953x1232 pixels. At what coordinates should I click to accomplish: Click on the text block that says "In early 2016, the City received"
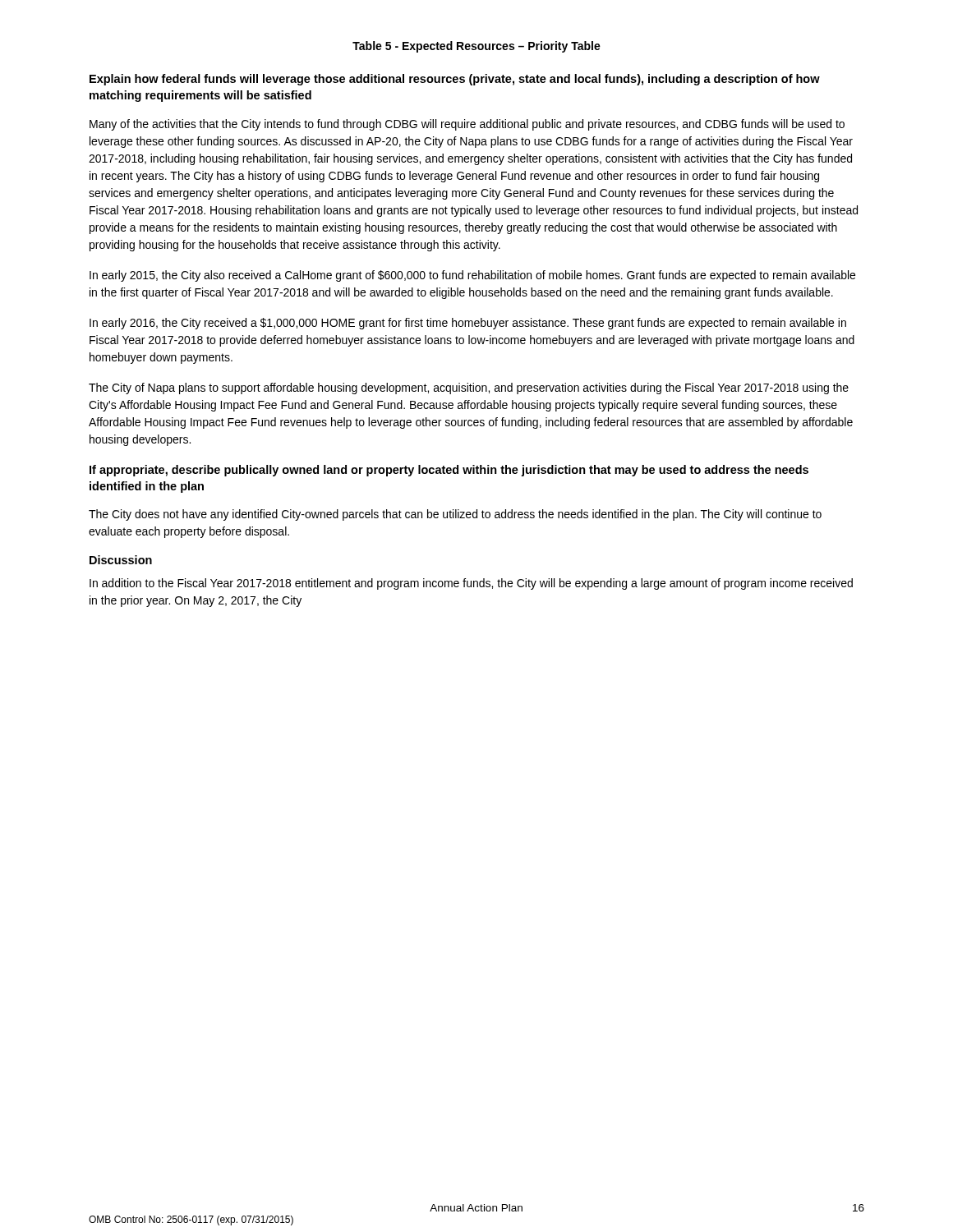(x=472, y=340)
